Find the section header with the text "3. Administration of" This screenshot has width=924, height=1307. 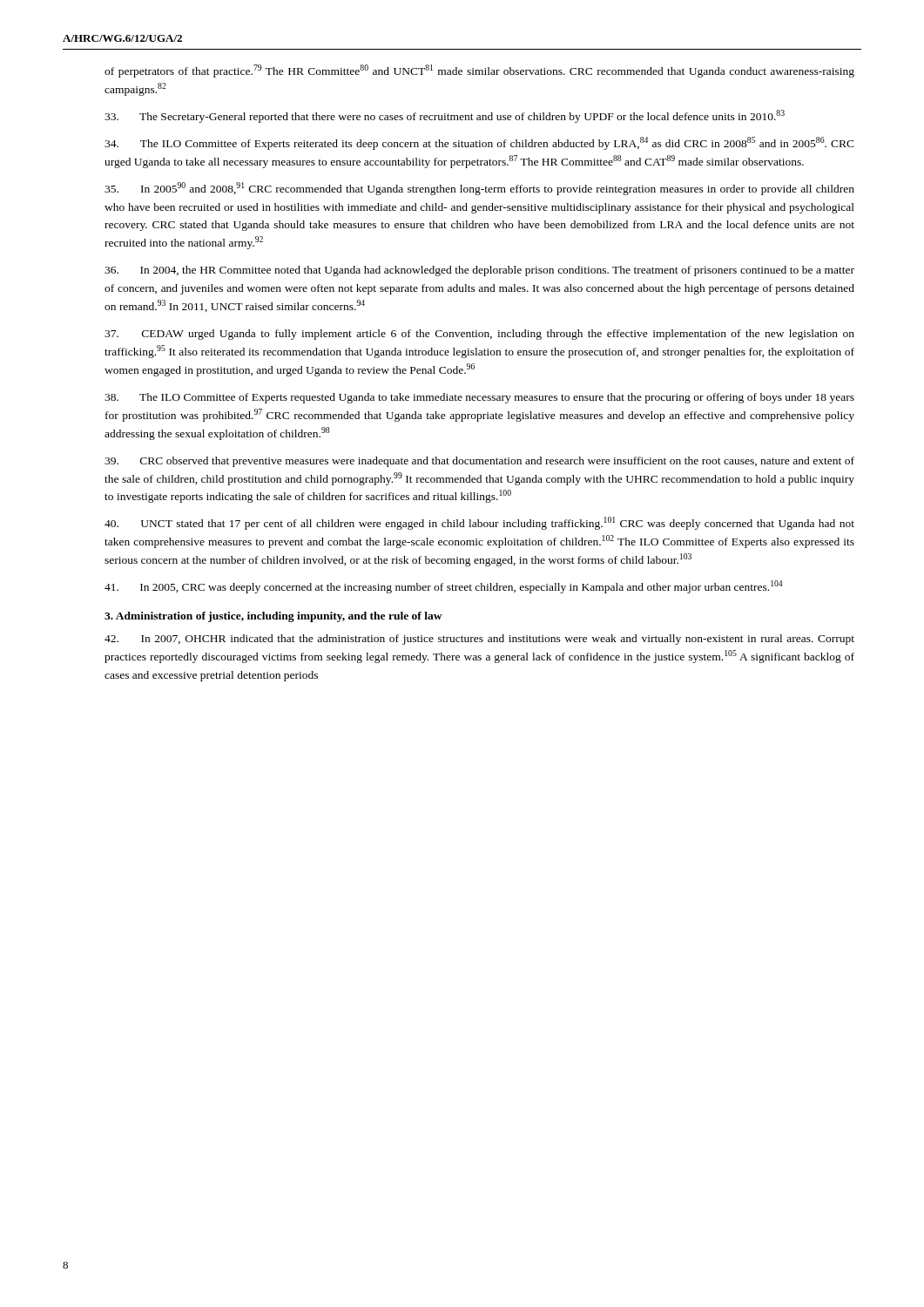pos(273,617)
